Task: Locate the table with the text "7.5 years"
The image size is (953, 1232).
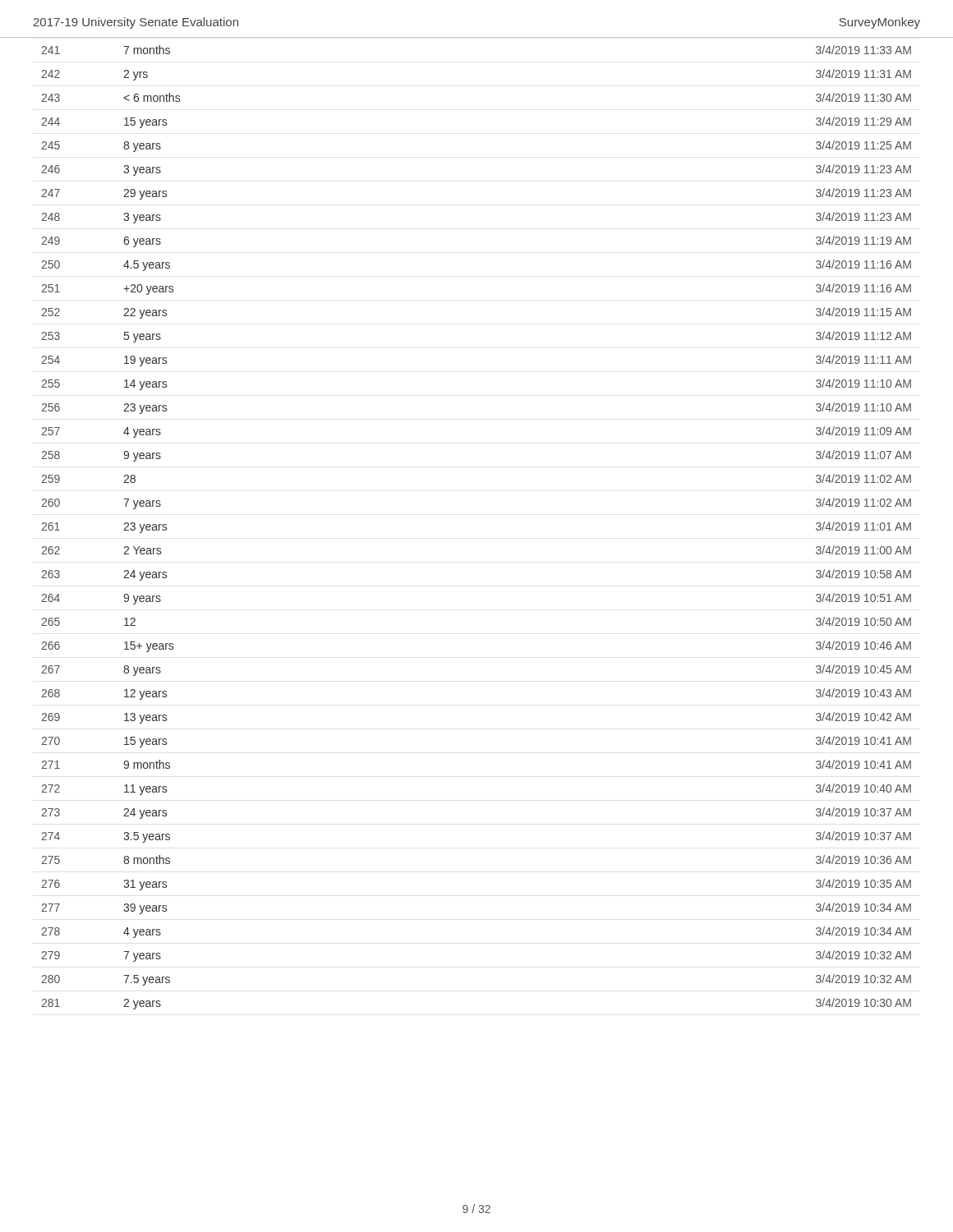Action: coord(476,526)
